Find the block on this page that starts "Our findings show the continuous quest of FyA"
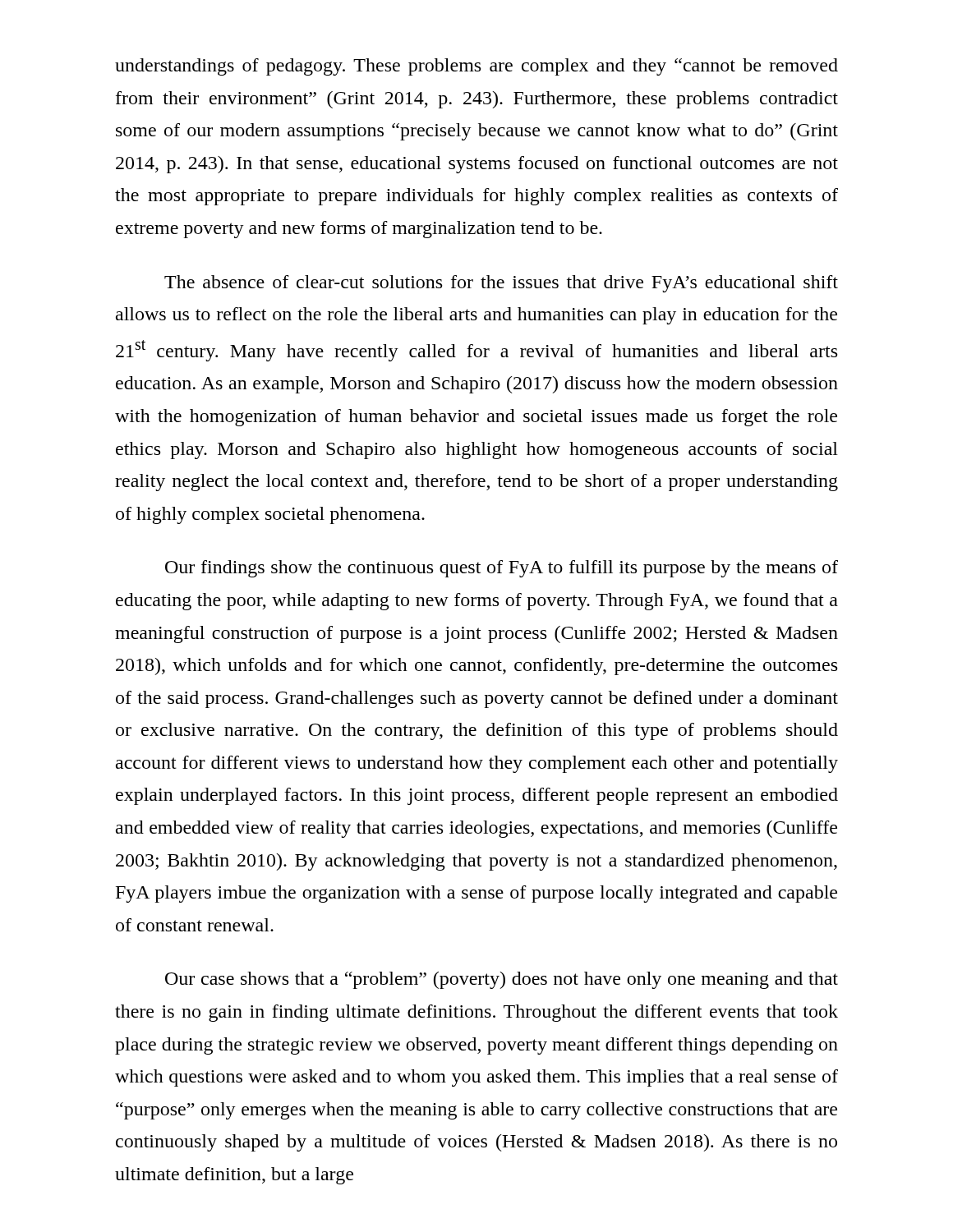 tap(476, 746)
